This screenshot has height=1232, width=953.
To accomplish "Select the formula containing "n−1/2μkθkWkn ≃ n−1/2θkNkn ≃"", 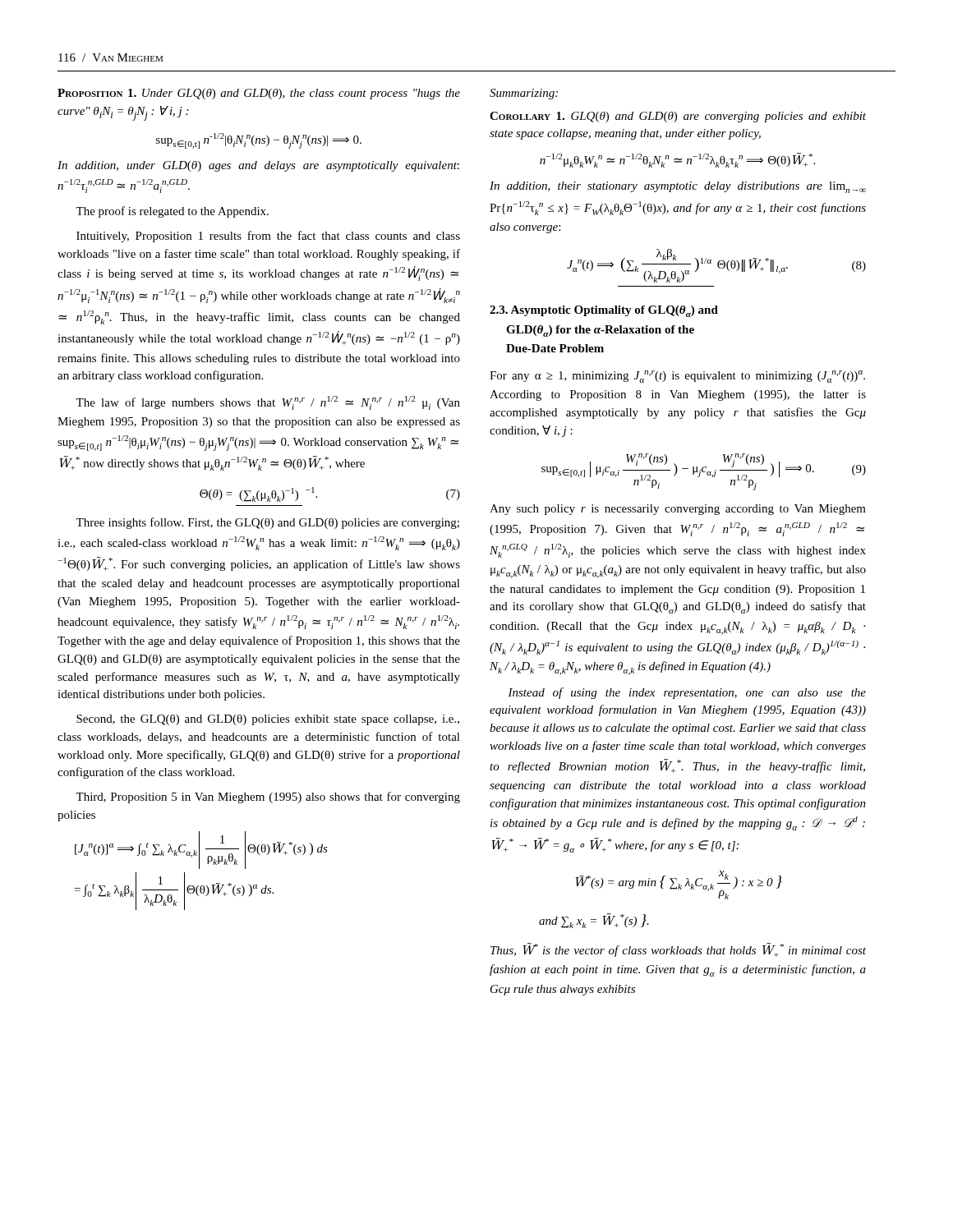I will pos(678,160).
